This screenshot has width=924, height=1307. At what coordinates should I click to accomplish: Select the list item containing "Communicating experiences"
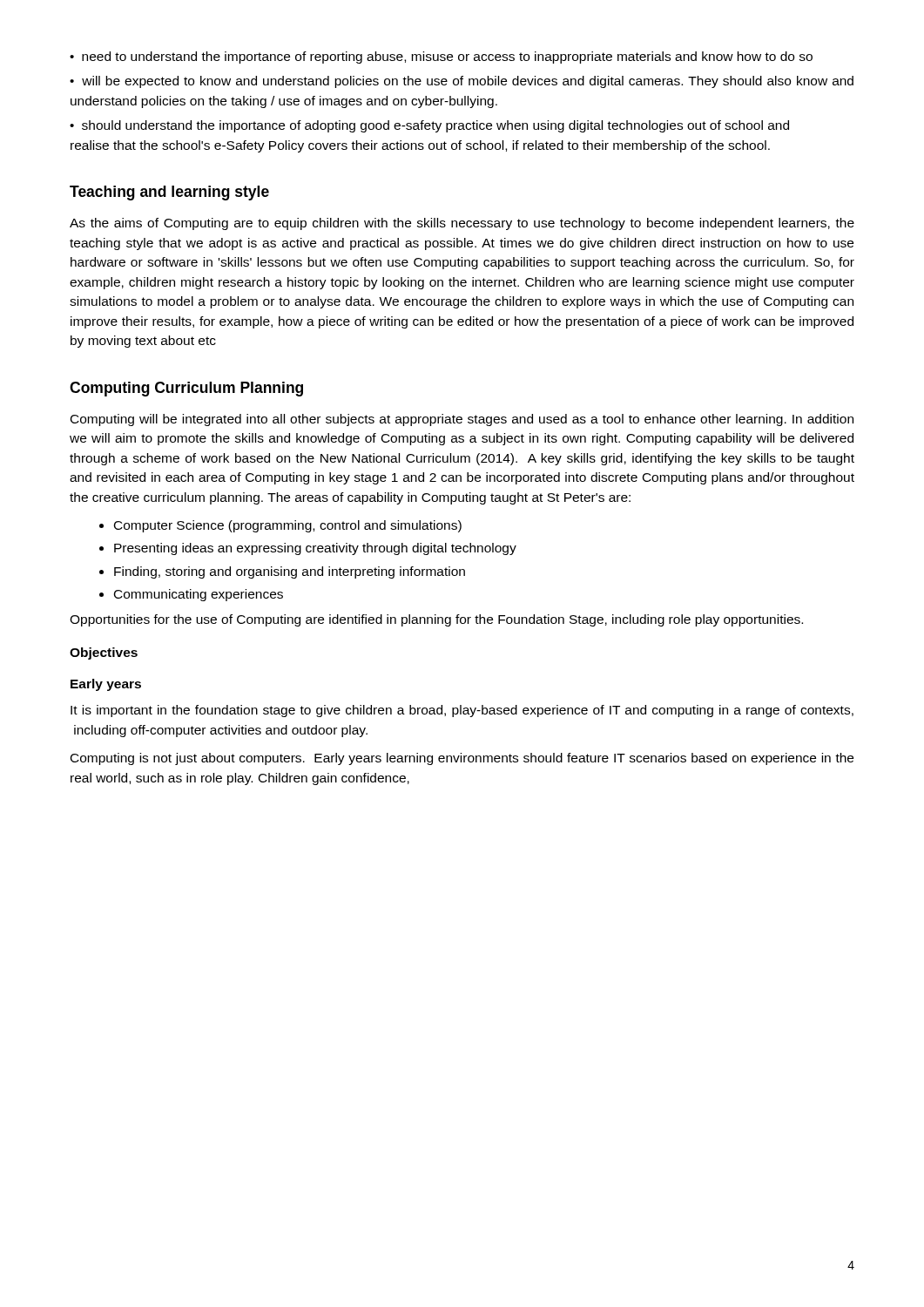click(x=198, y=594)
